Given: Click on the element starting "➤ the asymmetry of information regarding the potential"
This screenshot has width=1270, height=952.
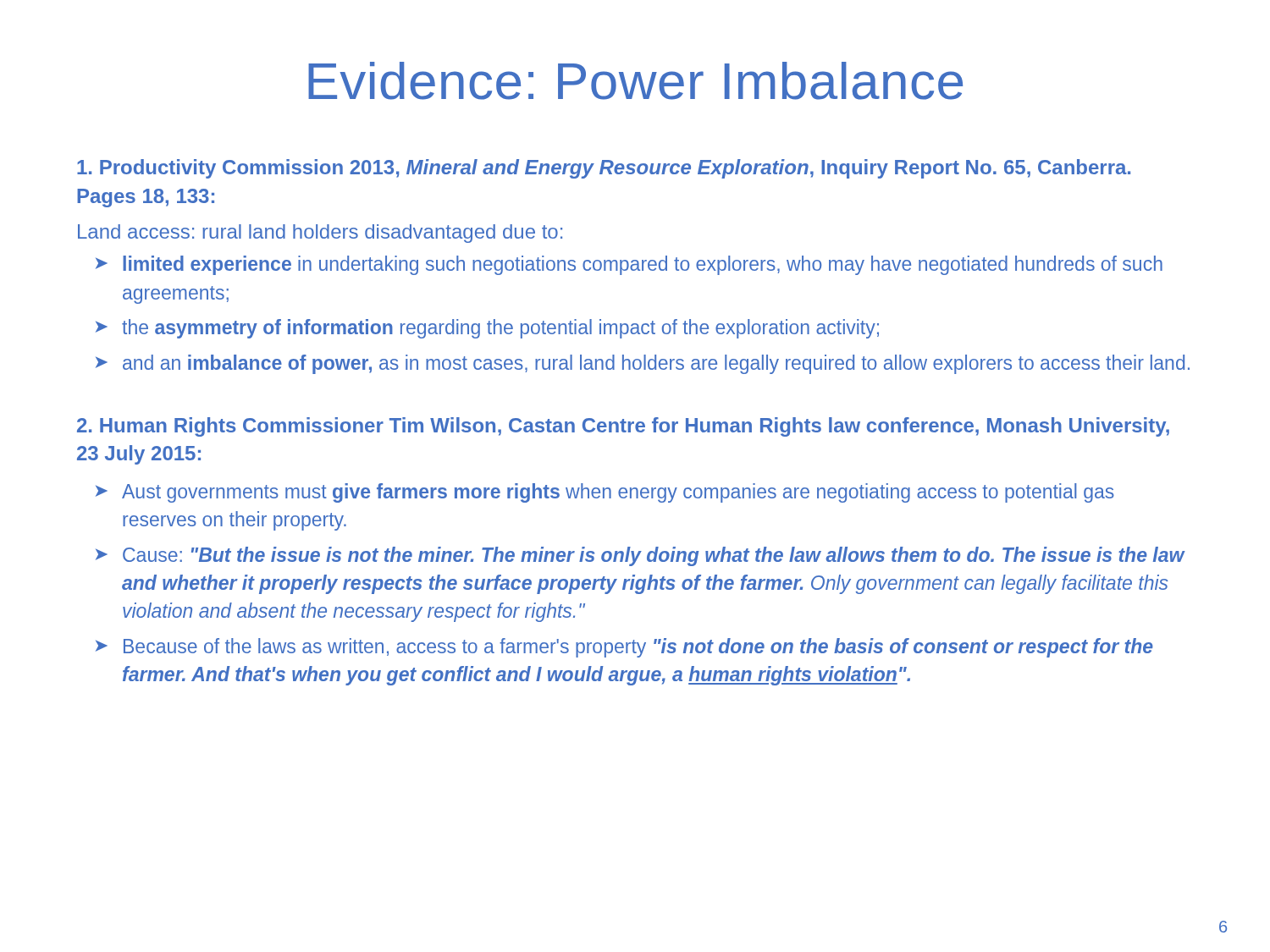Looking at the screenshot, I should 487,328.
